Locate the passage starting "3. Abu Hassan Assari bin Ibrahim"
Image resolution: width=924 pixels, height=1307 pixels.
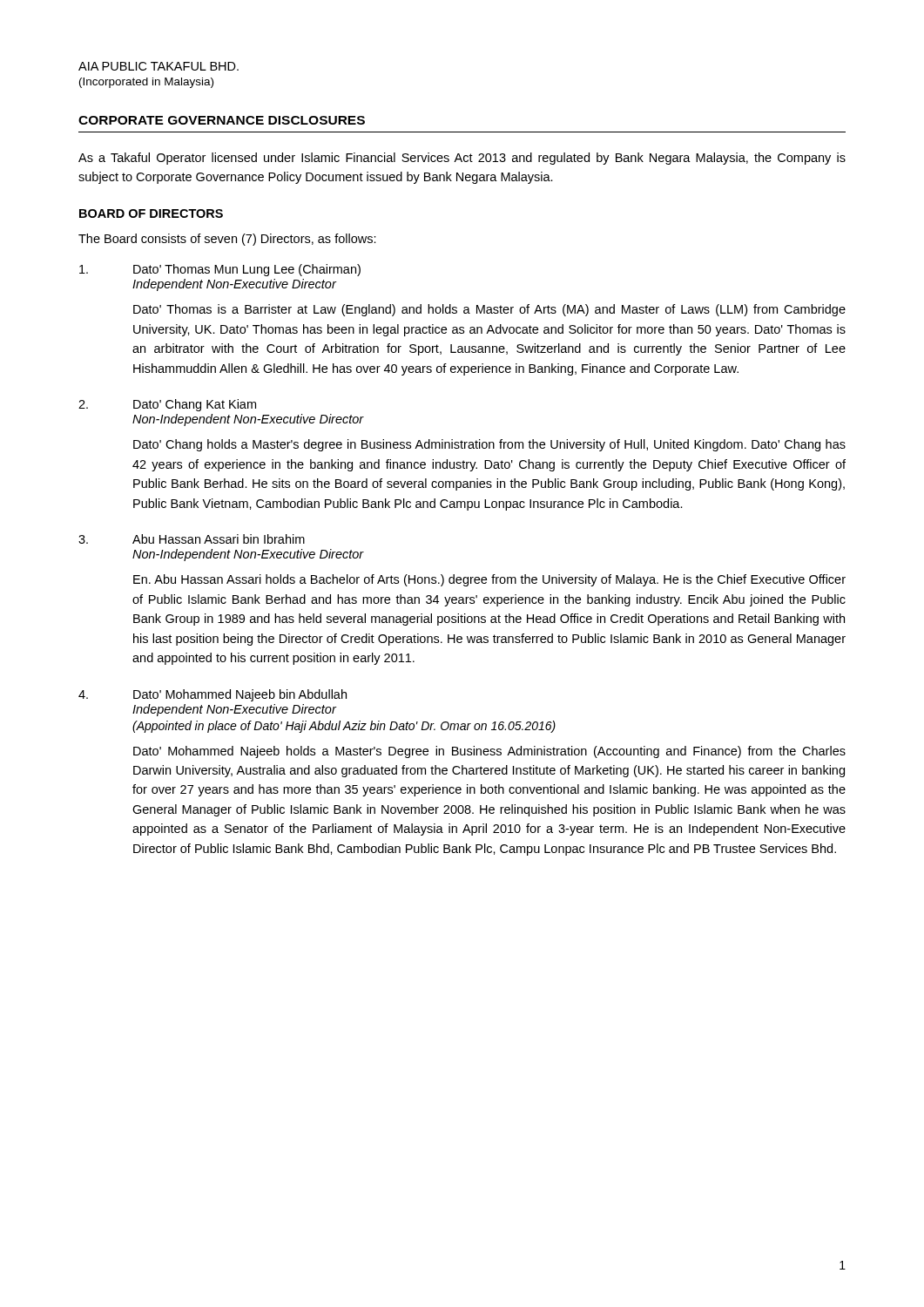(x=462, y=600)
